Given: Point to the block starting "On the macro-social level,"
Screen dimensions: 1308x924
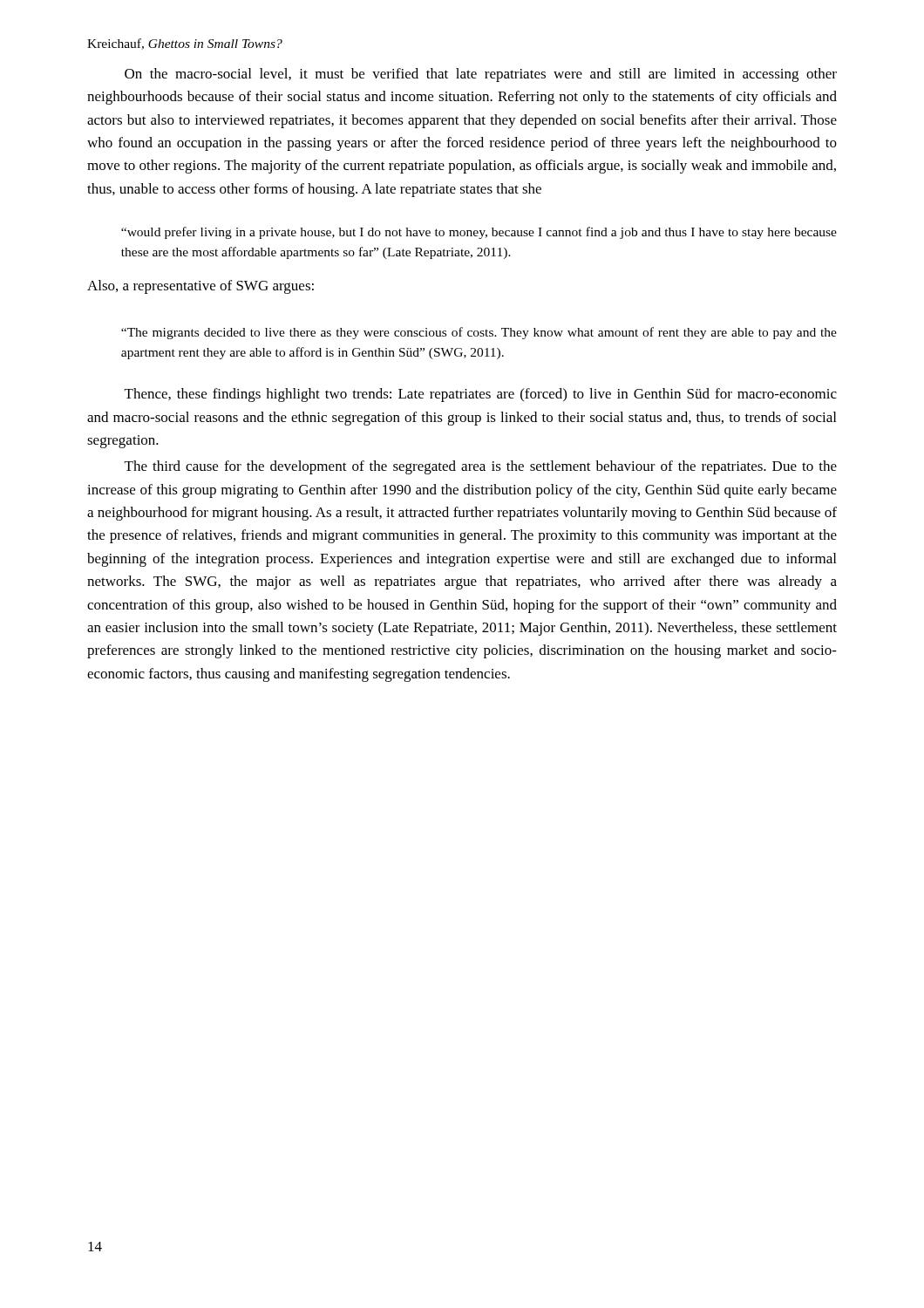Looking at the screenshot, I should (462, 131).
